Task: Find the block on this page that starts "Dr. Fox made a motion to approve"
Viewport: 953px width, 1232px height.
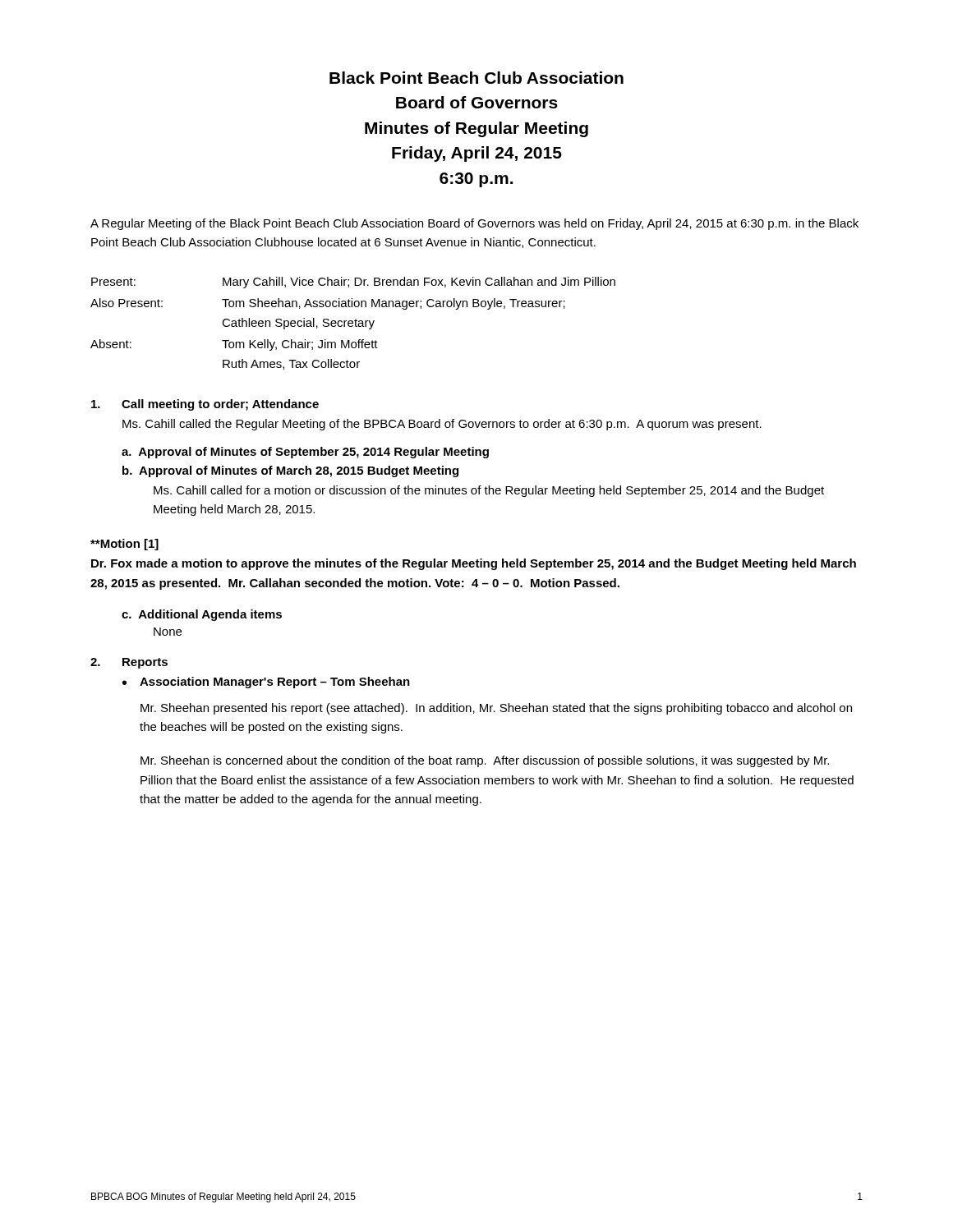Action: (473, 573)
